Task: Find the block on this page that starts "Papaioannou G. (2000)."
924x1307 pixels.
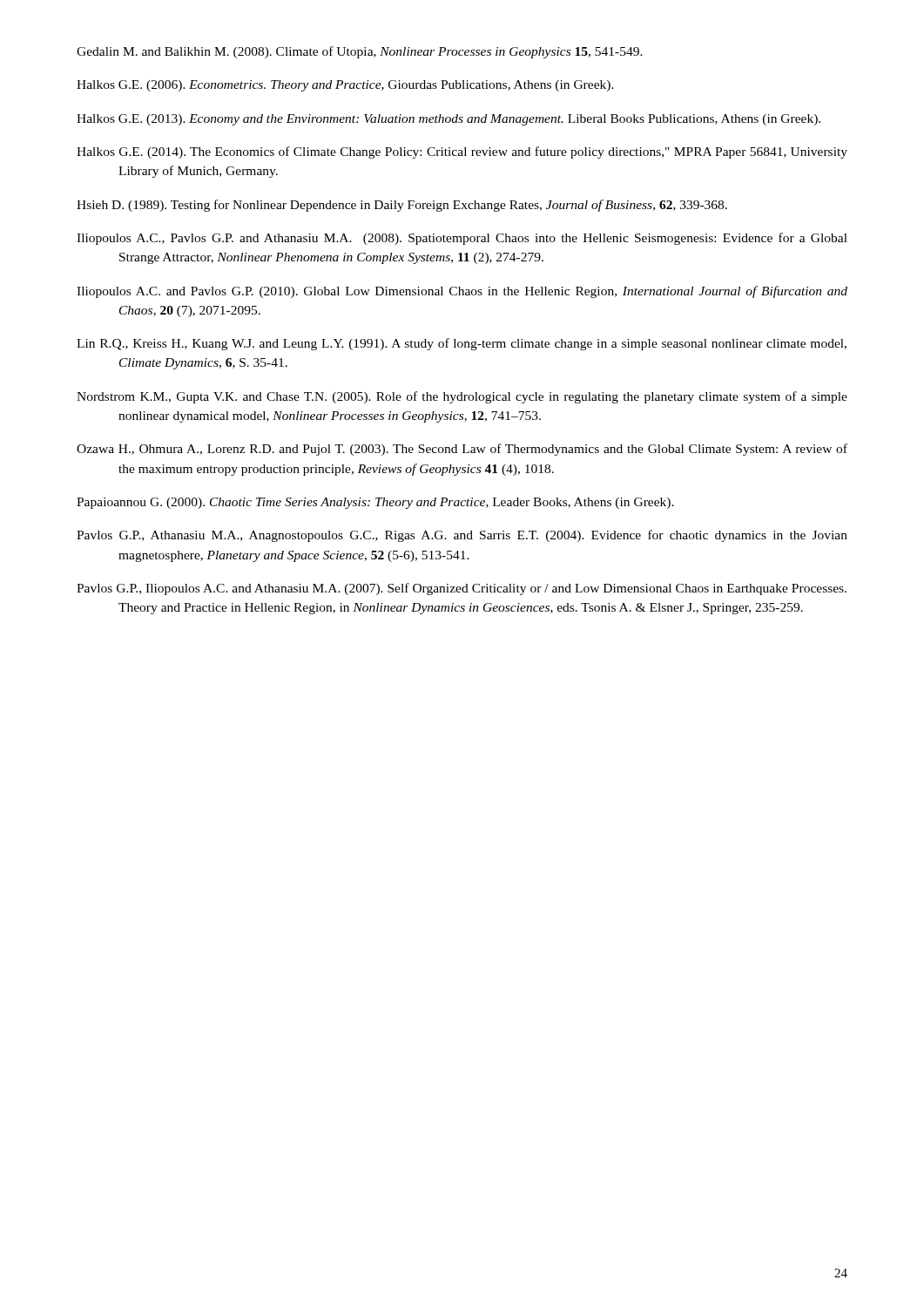Action: (462, 502)
